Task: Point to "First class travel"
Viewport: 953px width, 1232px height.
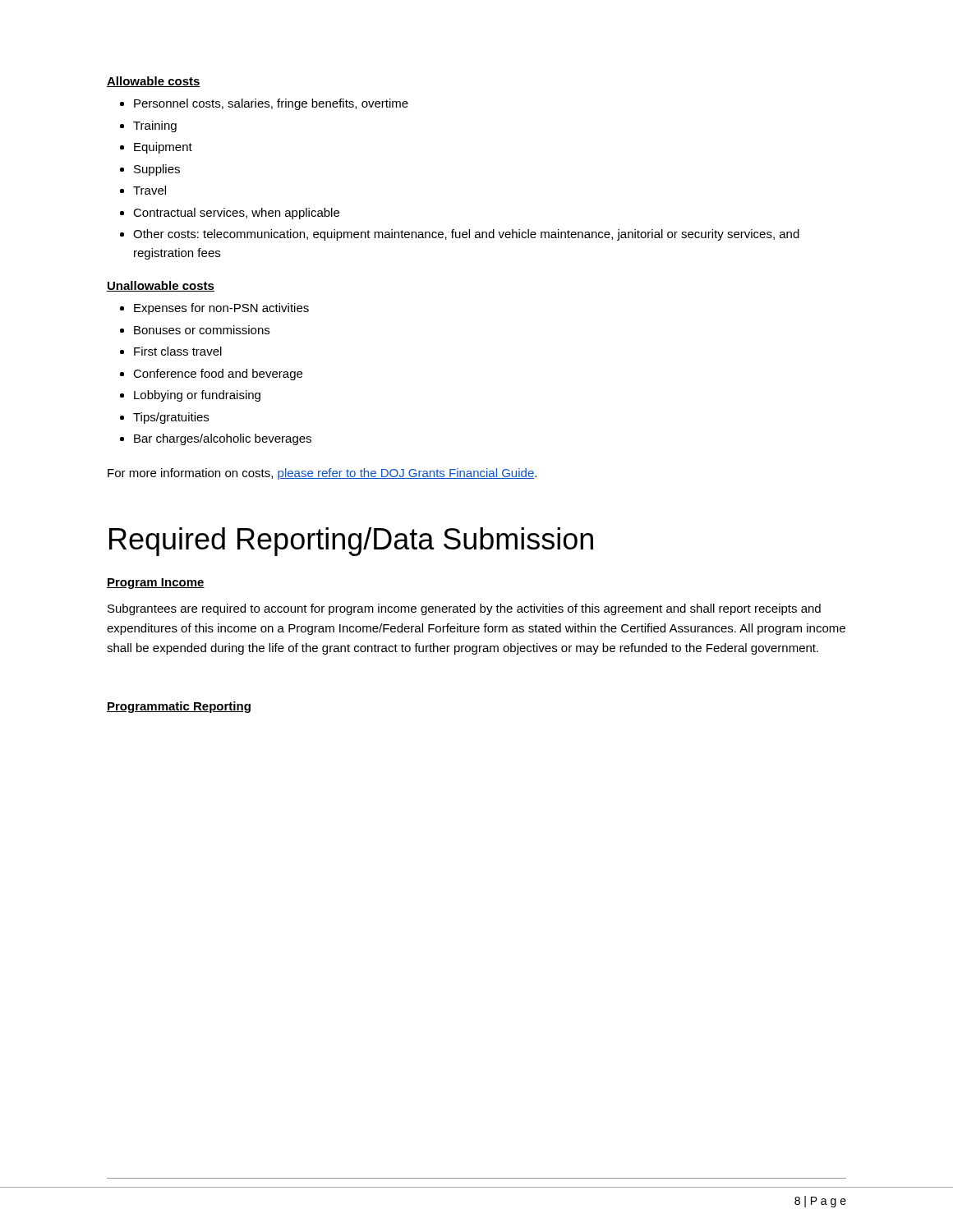Action: click(x=178, y=351)
